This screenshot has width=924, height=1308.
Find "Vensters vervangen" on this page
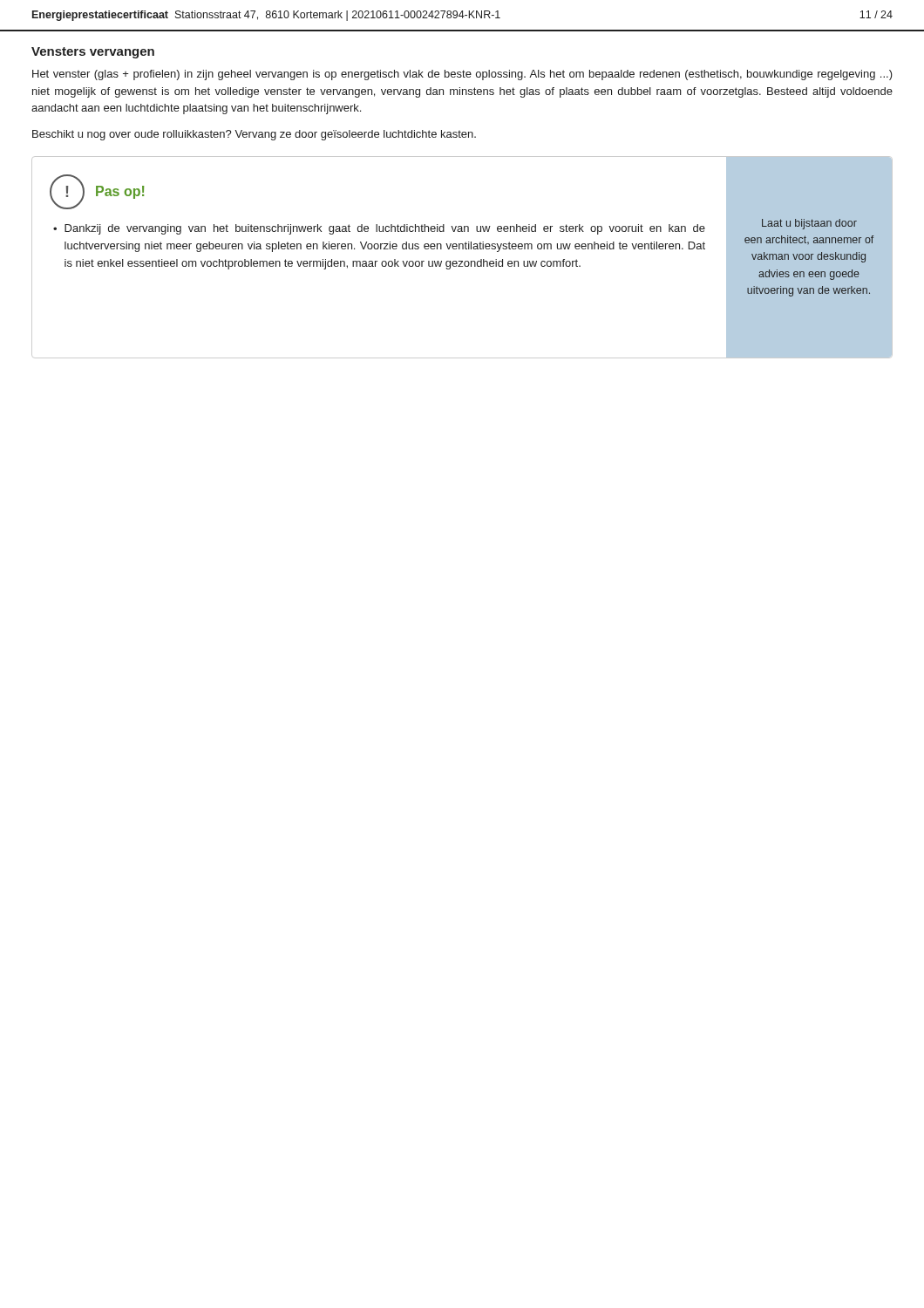93,51
